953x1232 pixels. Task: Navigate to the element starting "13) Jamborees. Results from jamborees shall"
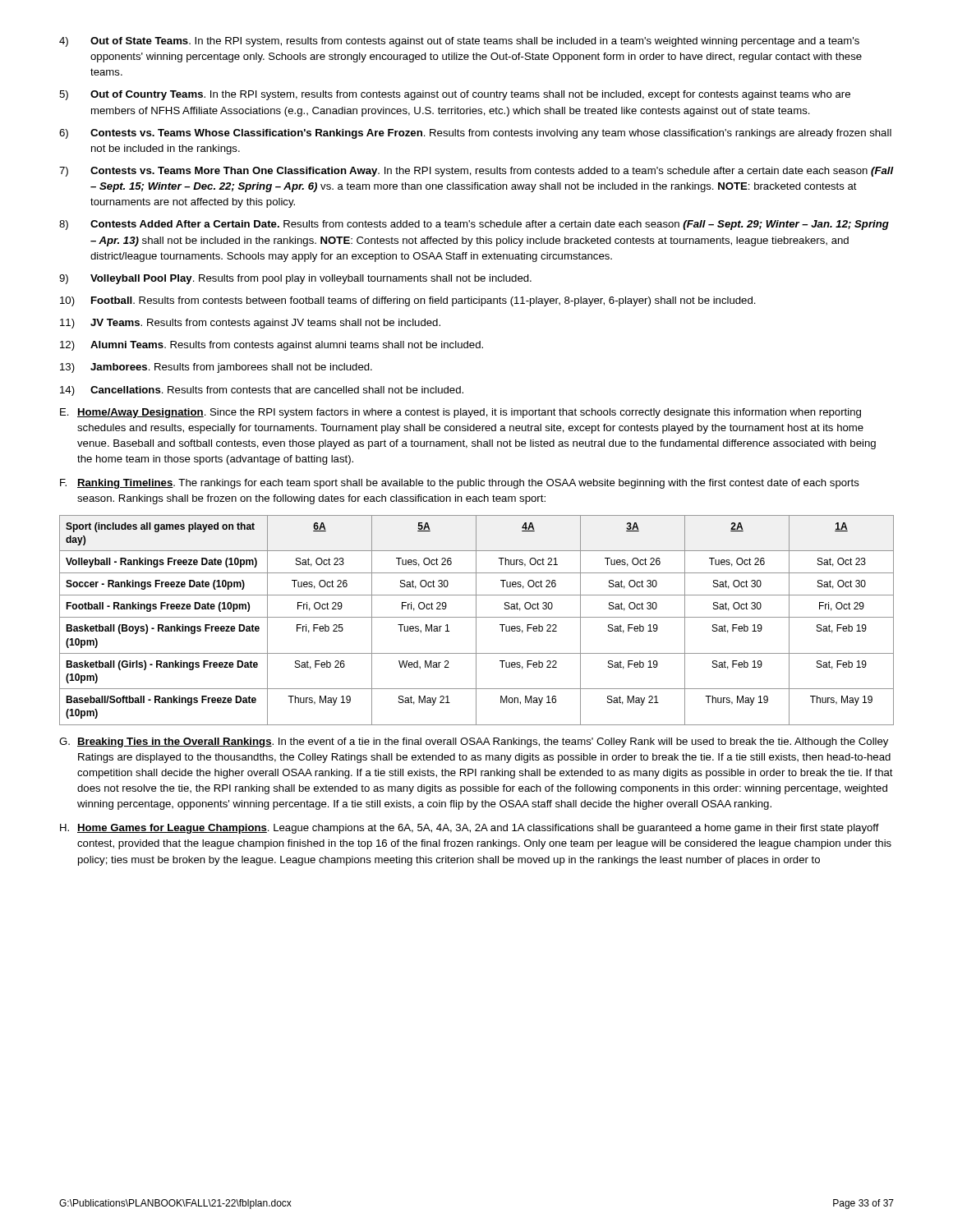click(x=216, y=368)
